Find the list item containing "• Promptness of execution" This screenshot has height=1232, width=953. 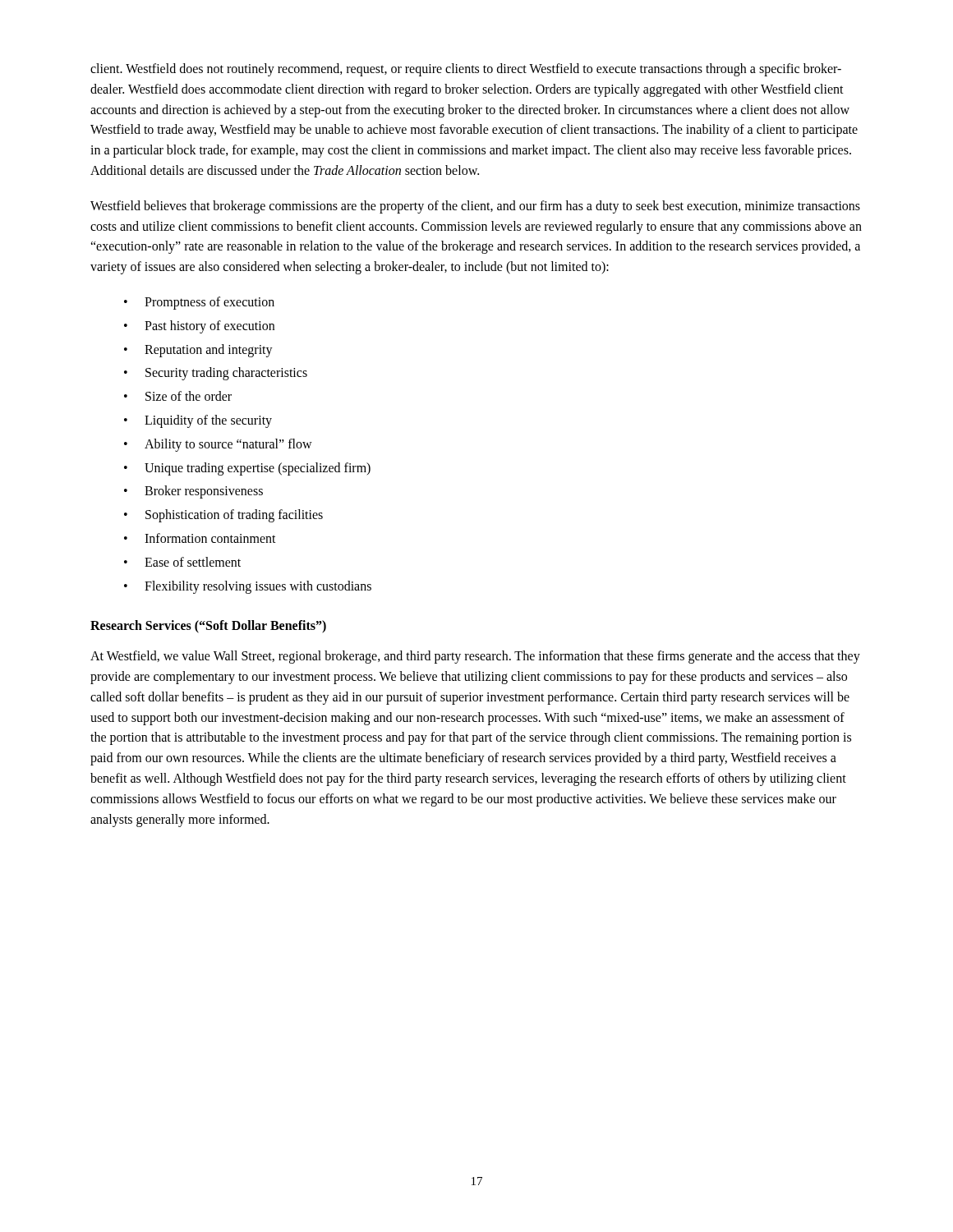(199, 303)
